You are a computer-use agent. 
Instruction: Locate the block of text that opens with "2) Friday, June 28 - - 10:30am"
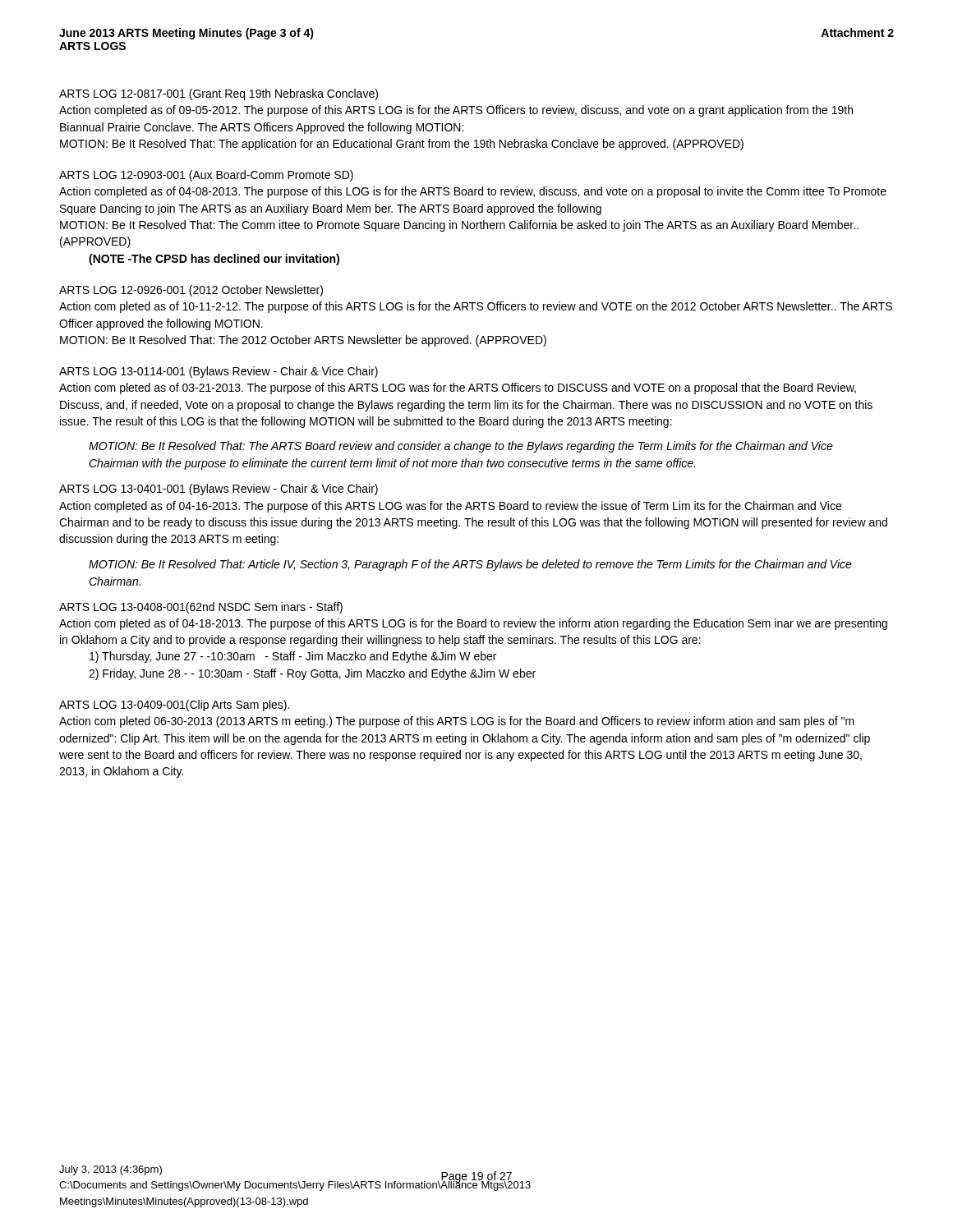312,673
